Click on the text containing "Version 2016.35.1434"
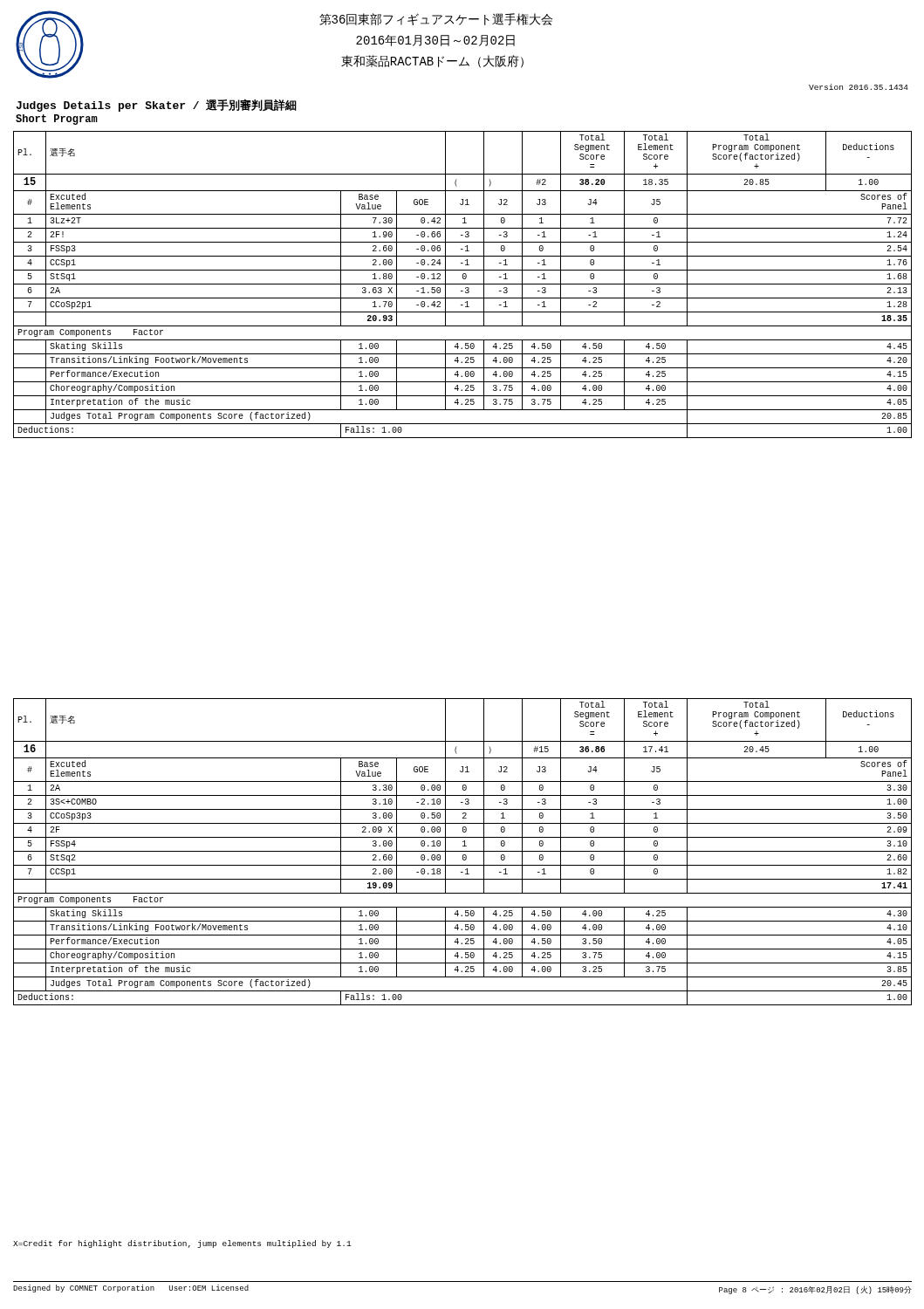This screenshot has height=1309, width=924. click(859, 88)
